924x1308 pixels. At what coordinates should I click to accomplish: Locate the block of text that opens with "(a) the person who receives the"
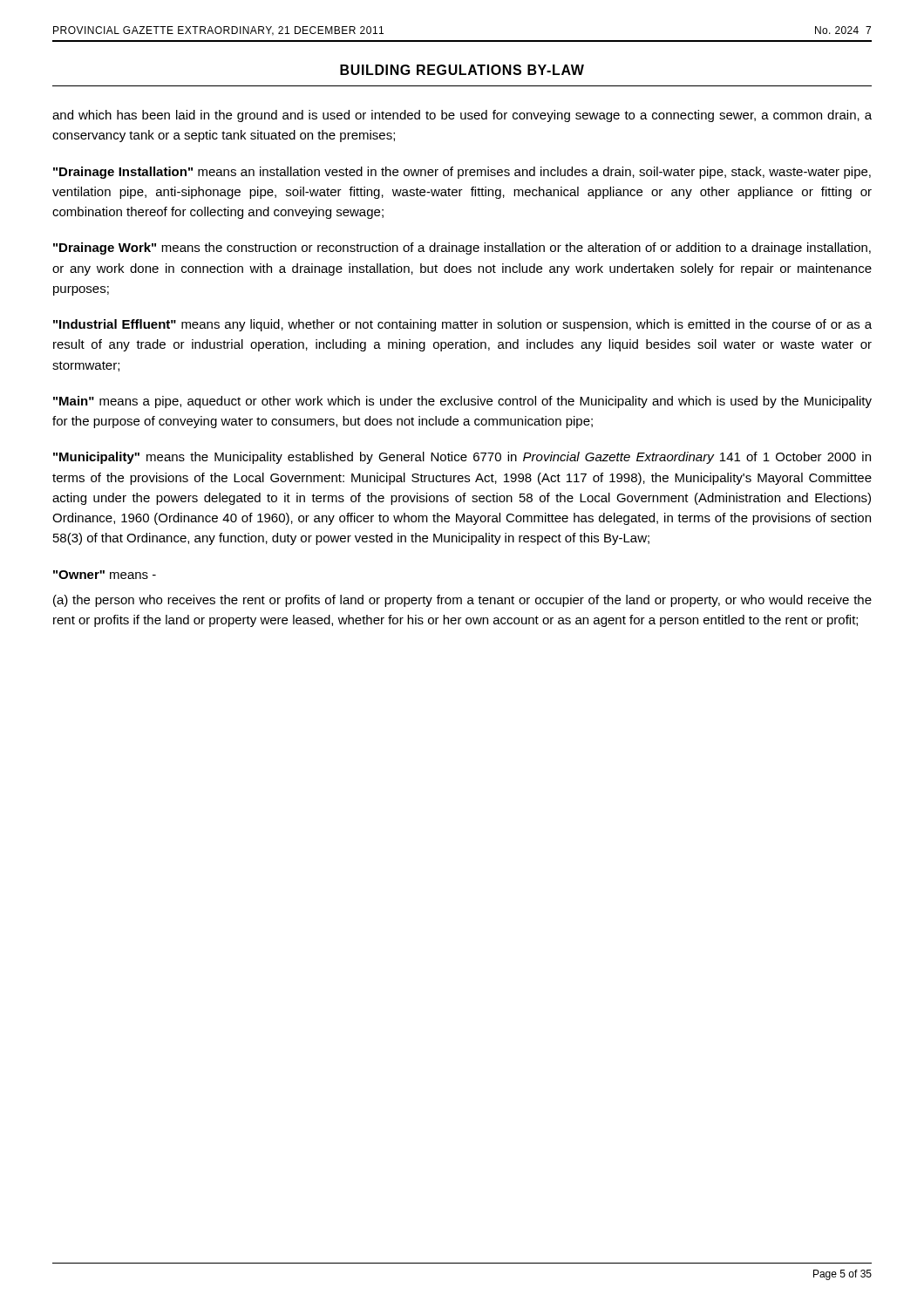pos(462,609)
